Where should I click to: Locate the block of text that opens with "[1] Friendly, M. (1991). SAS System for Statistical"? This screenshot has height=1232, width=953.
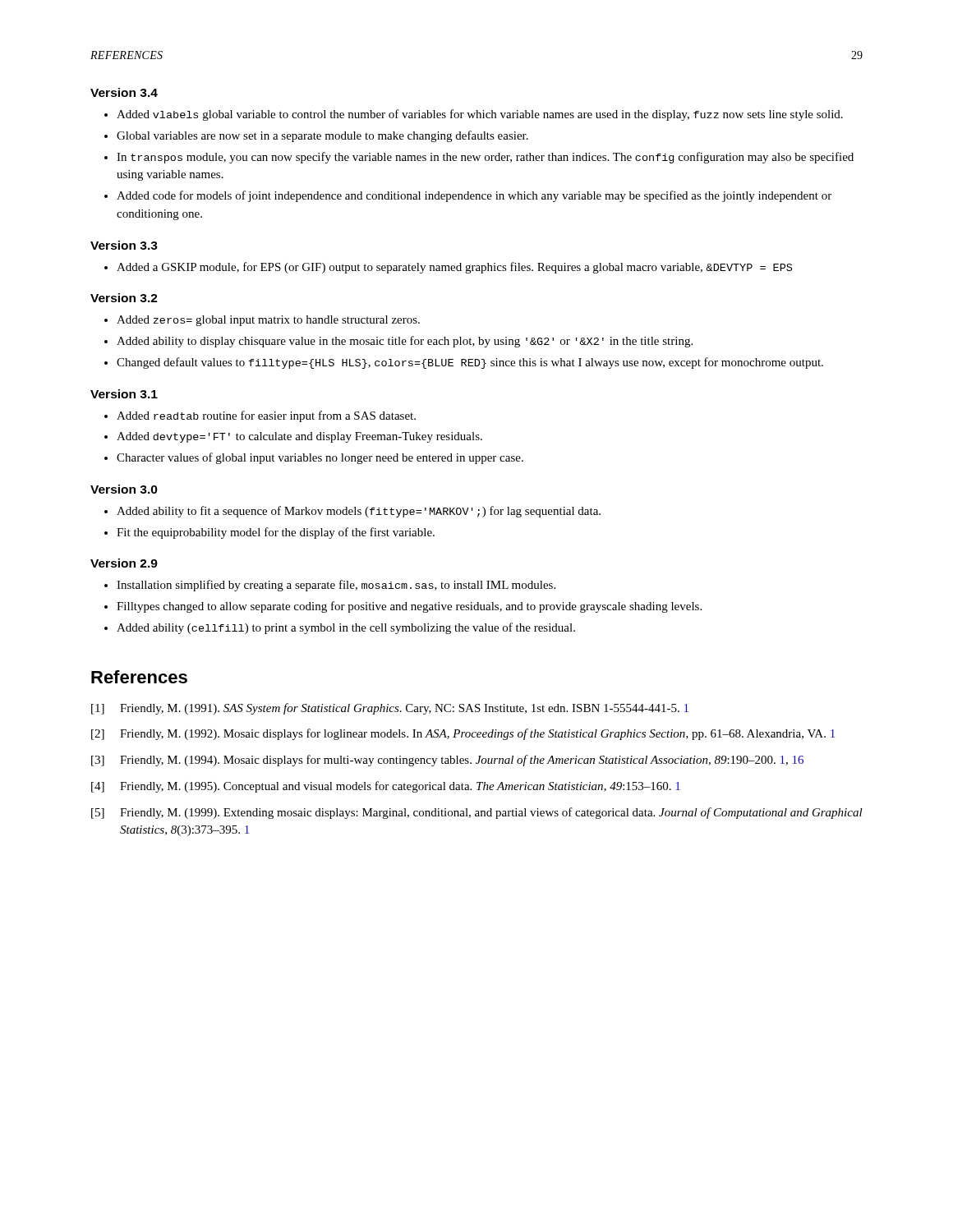(x=476, y=708)
